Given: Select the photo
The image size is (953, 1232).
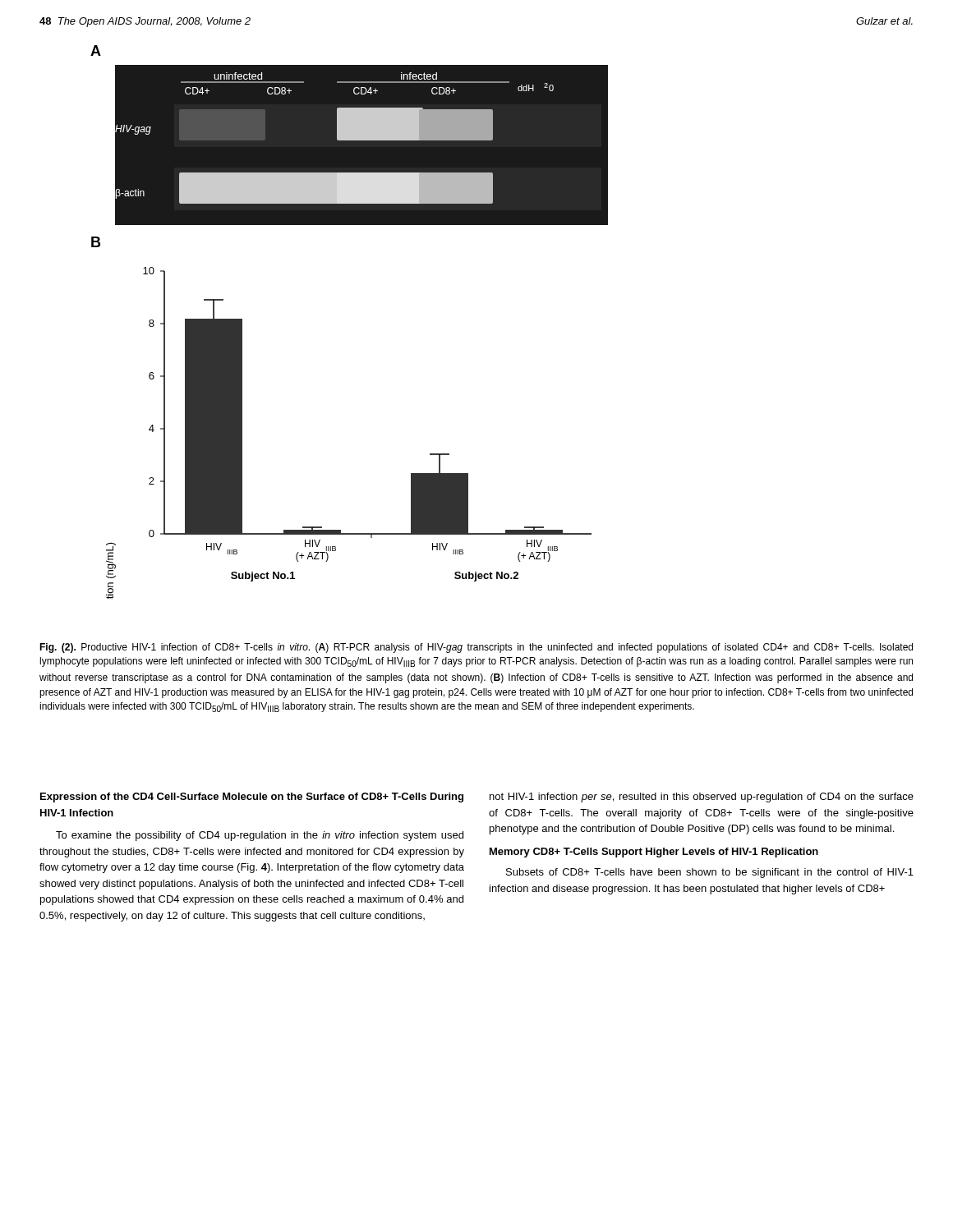Looking at the screenshot, I should (x=502, y=134).
